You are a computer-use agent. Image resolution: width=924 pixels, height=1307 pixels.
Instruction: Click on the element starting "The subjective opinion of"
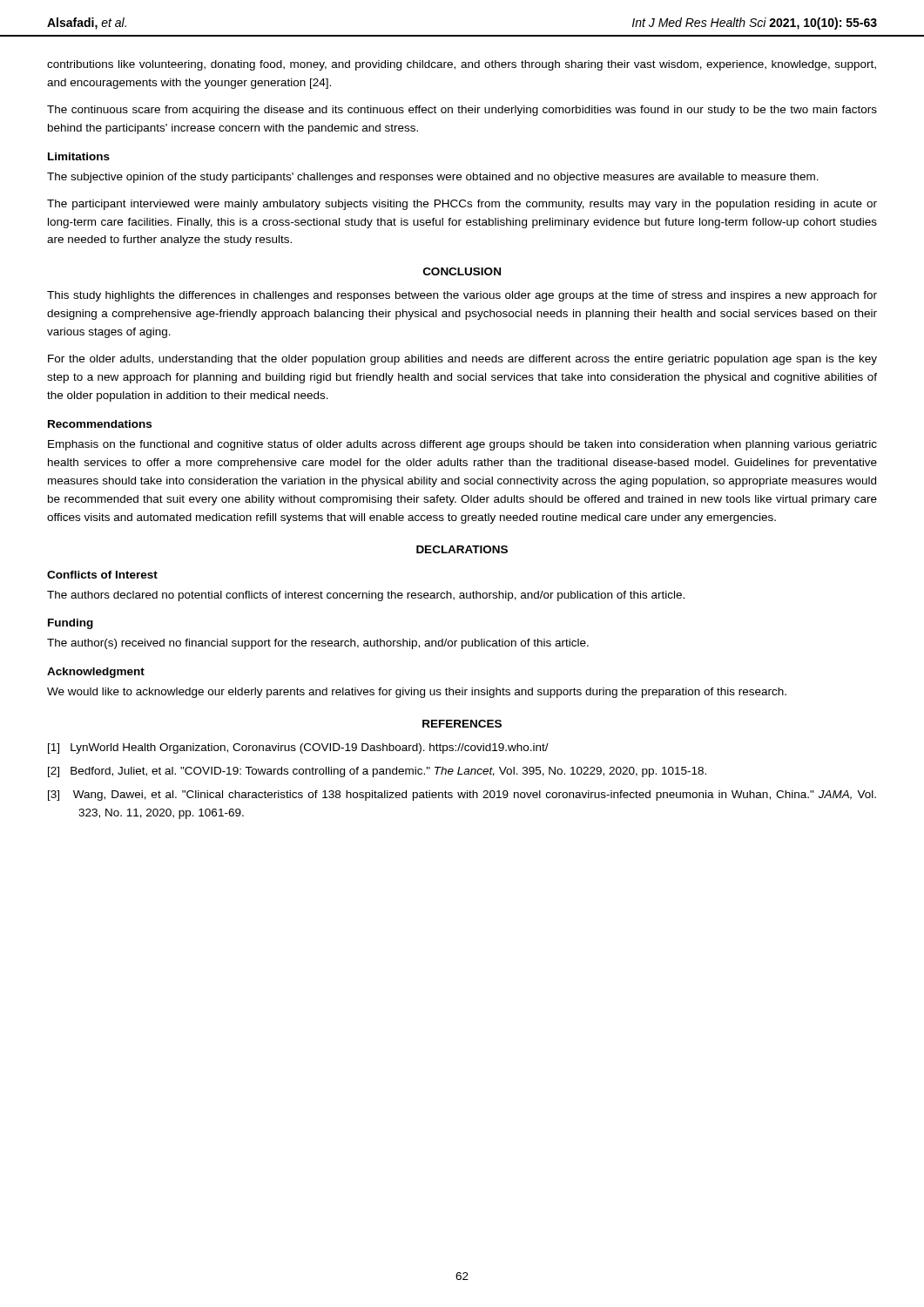[x=433, y=176]
